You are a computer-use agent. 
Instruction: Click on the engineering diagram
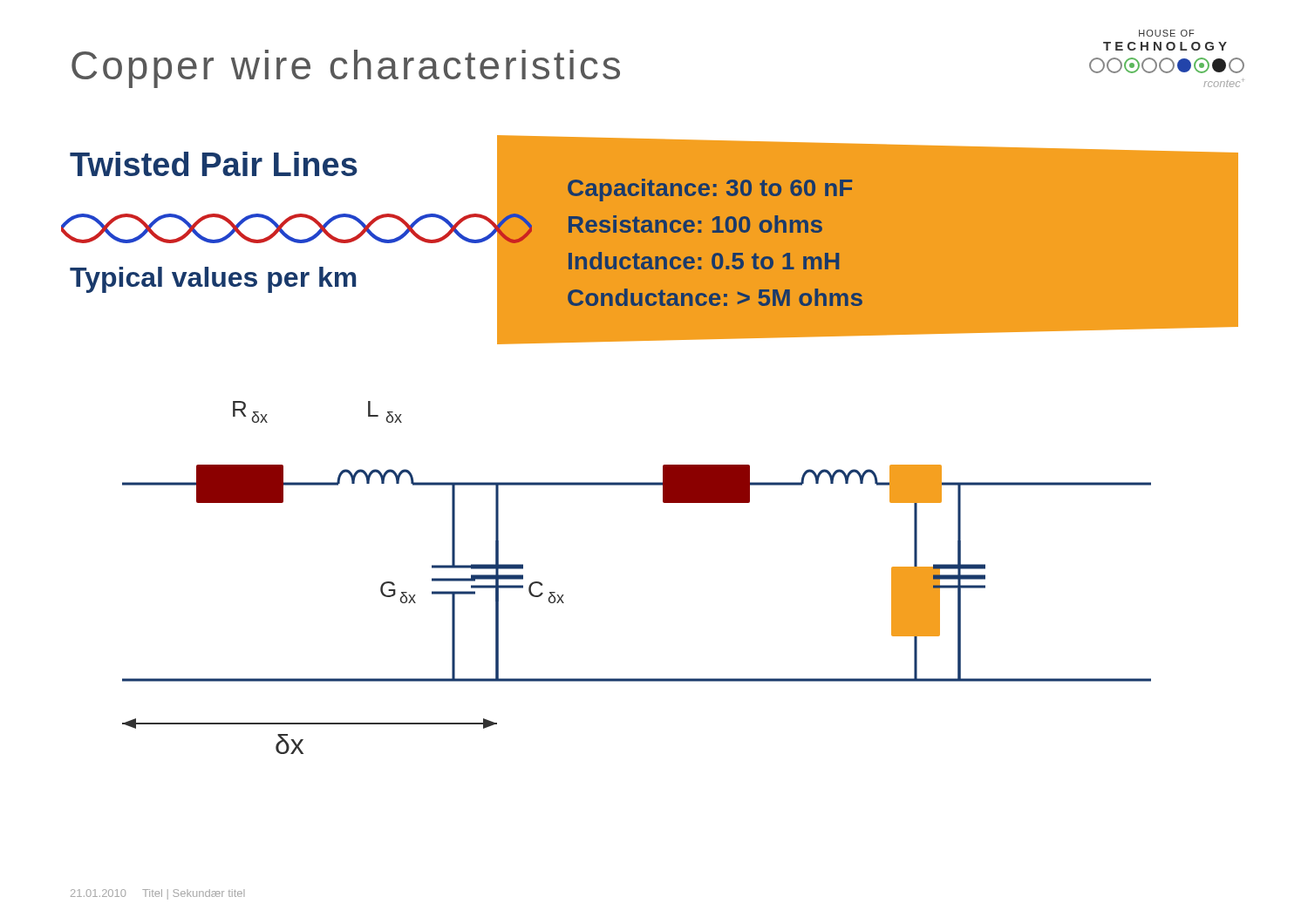(637, 575)
